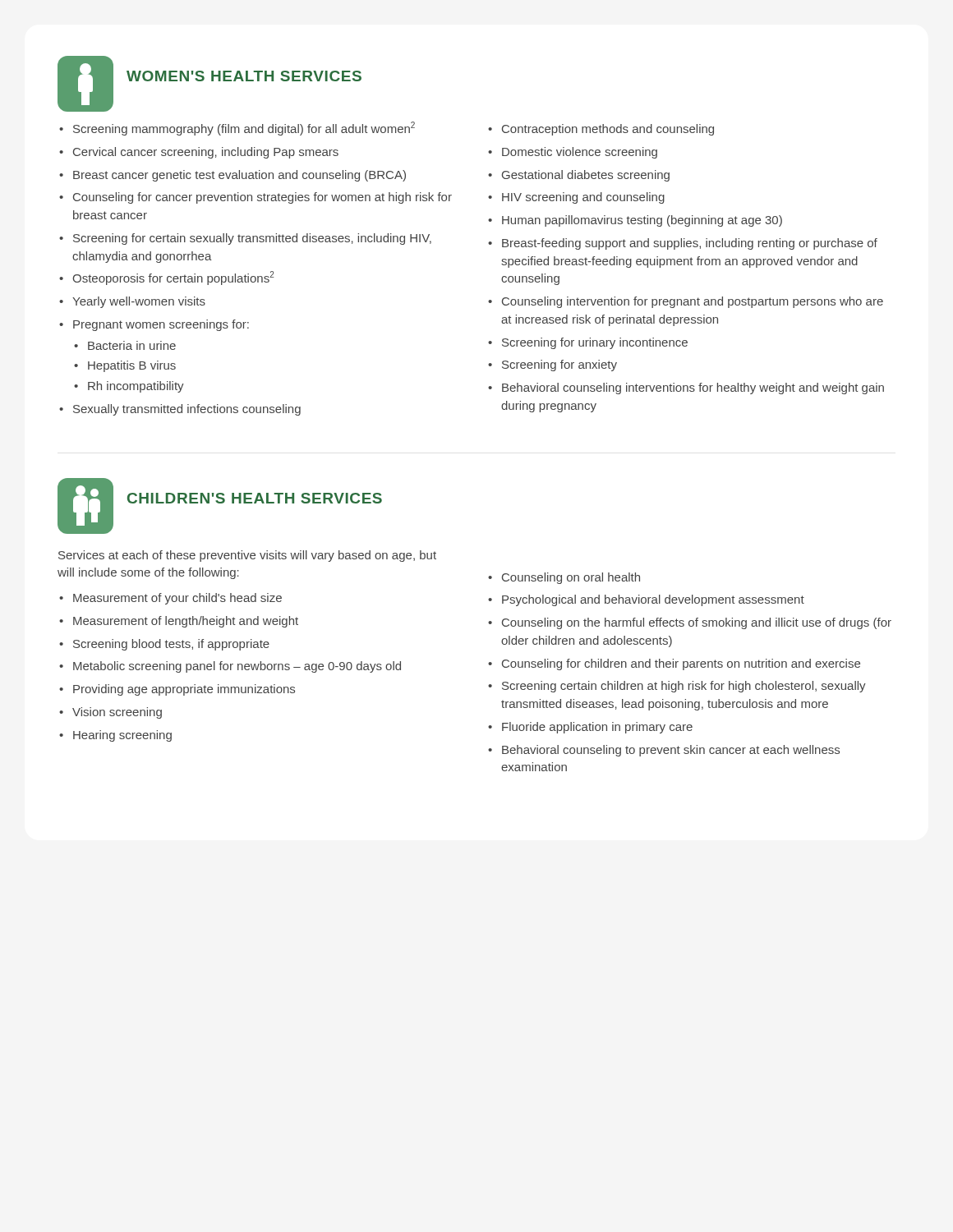Navigate to the text starting "Domestic violence screening"
953x1232 pixels.
(580, 151)
